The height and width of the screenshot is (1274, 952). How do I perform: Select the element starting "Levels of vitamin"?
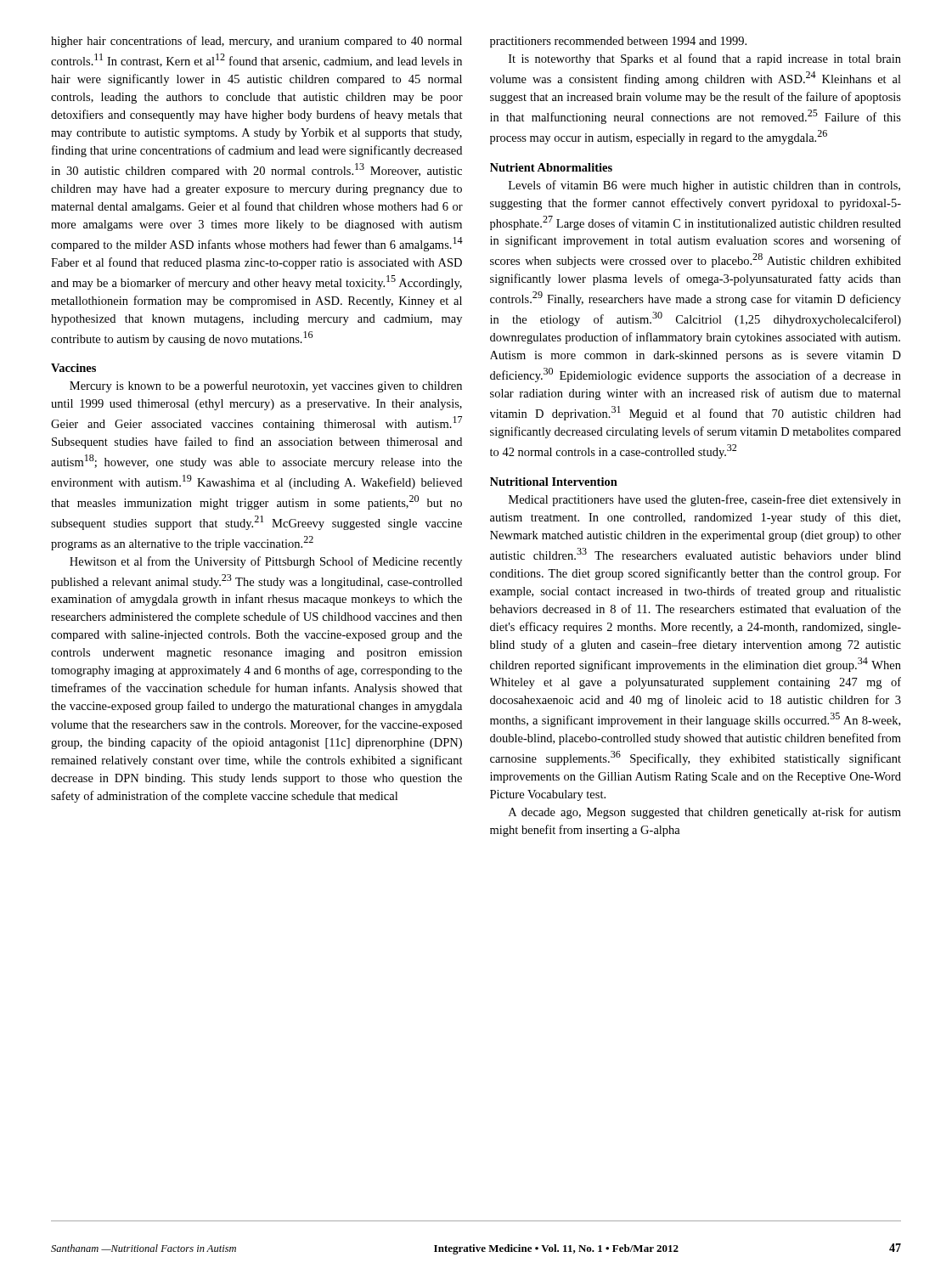coord(695,319)
